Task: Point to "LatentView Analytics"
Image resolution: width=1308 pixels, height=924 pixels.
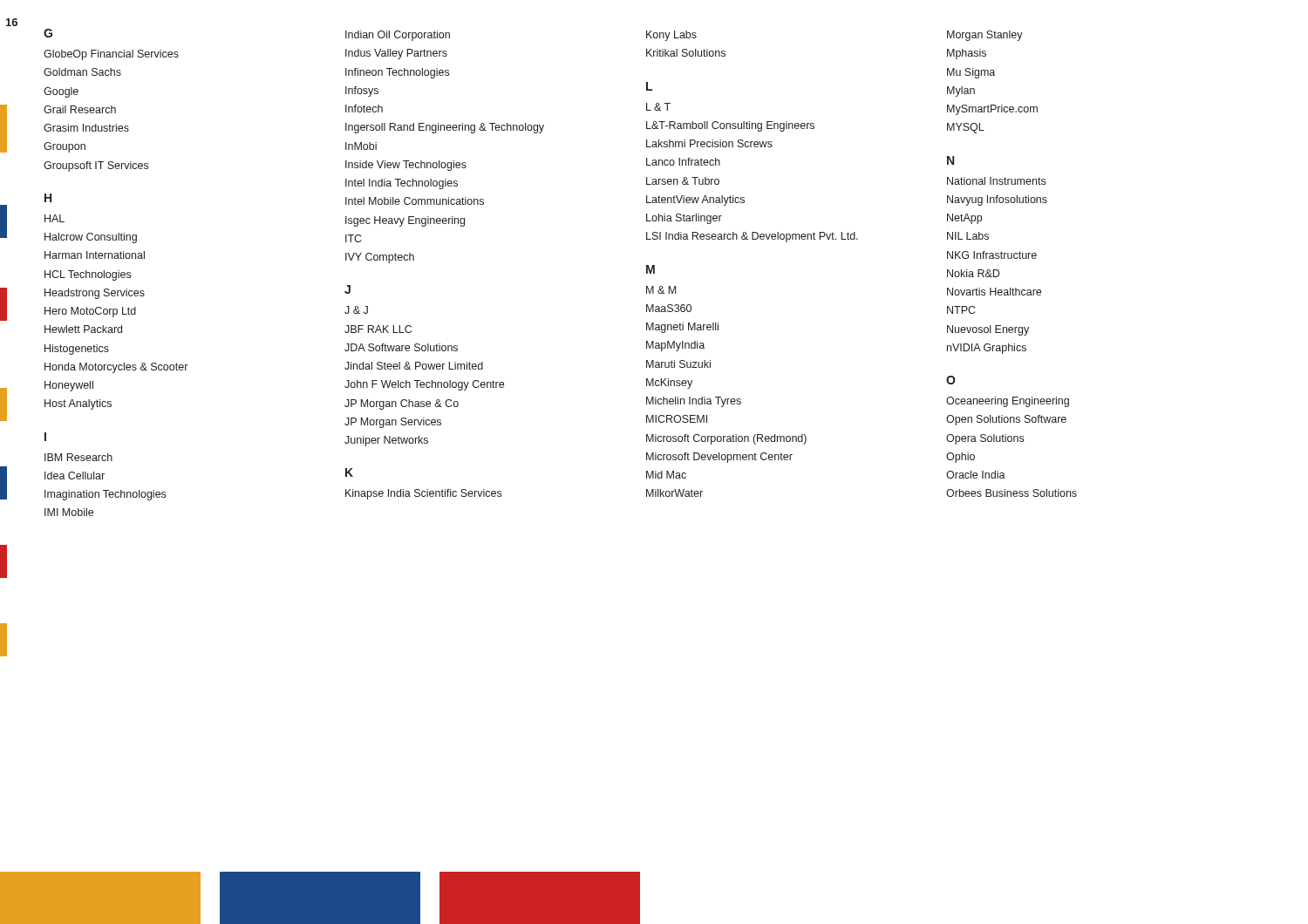Action: 695,199
